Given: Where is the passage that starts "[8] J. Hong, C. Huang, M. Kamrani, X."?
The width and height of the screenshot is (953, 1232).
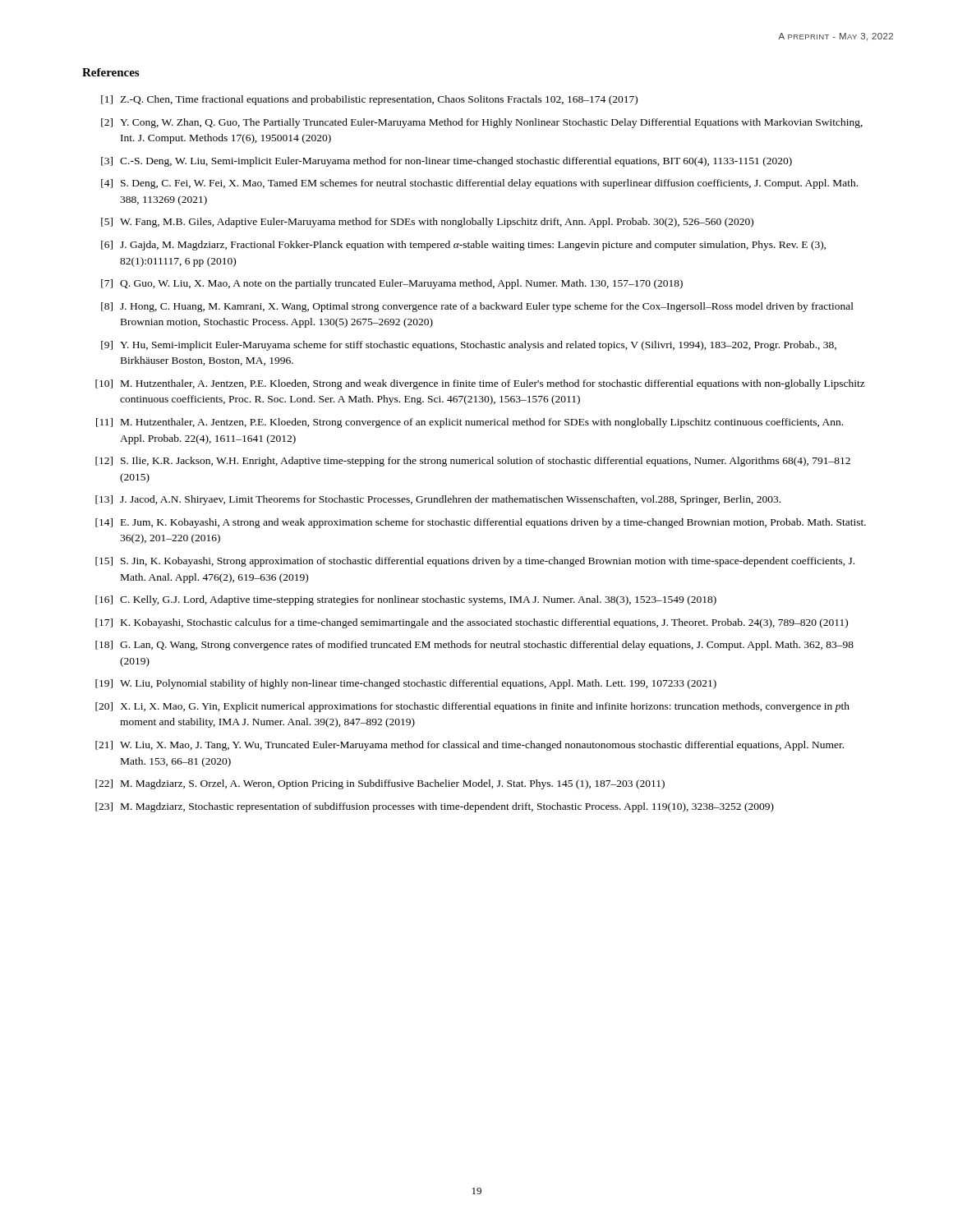Looking at the screenshot, I should click(x=476, y=314).
